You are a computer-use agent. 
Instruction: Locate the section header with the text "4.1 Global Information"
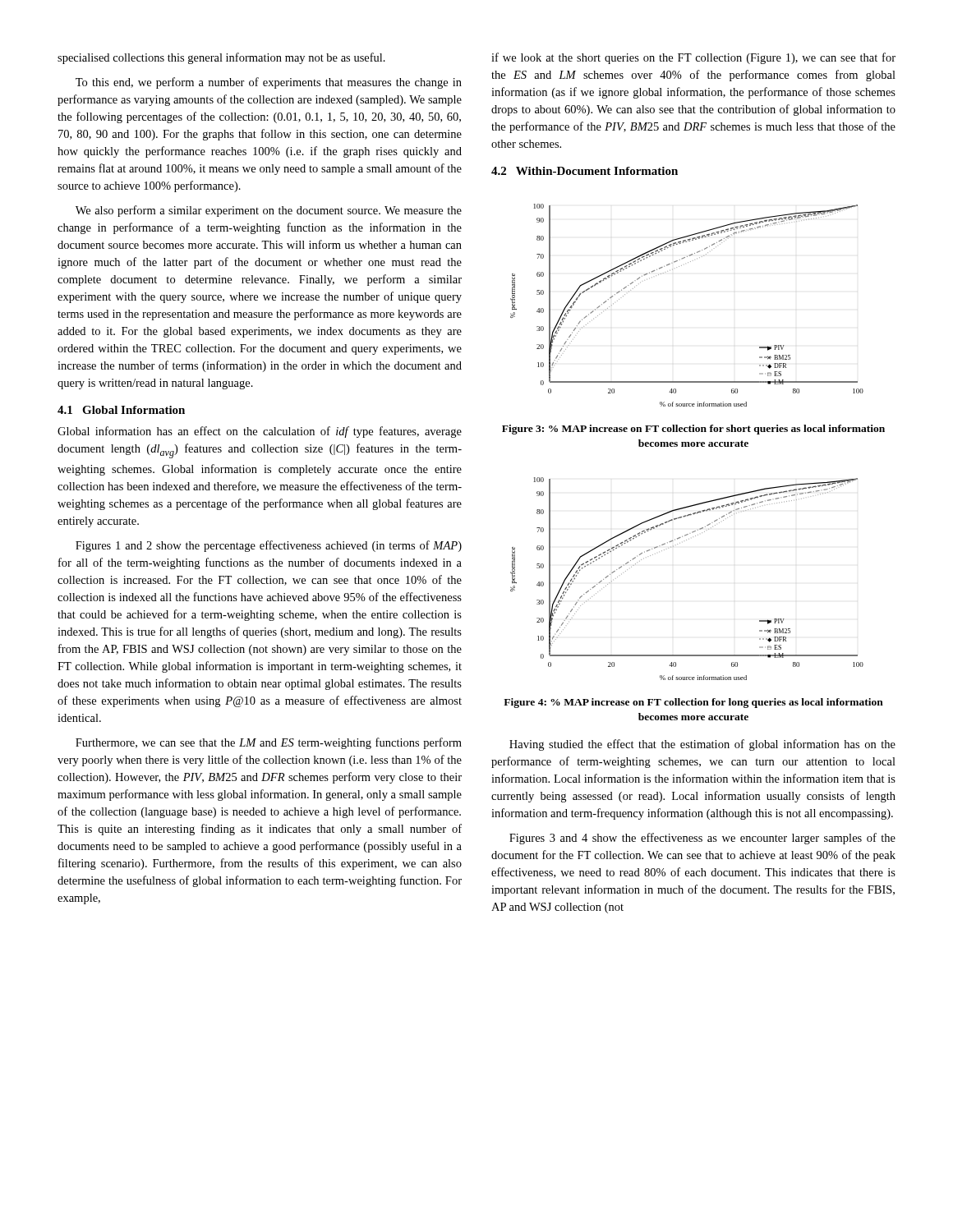121,410
